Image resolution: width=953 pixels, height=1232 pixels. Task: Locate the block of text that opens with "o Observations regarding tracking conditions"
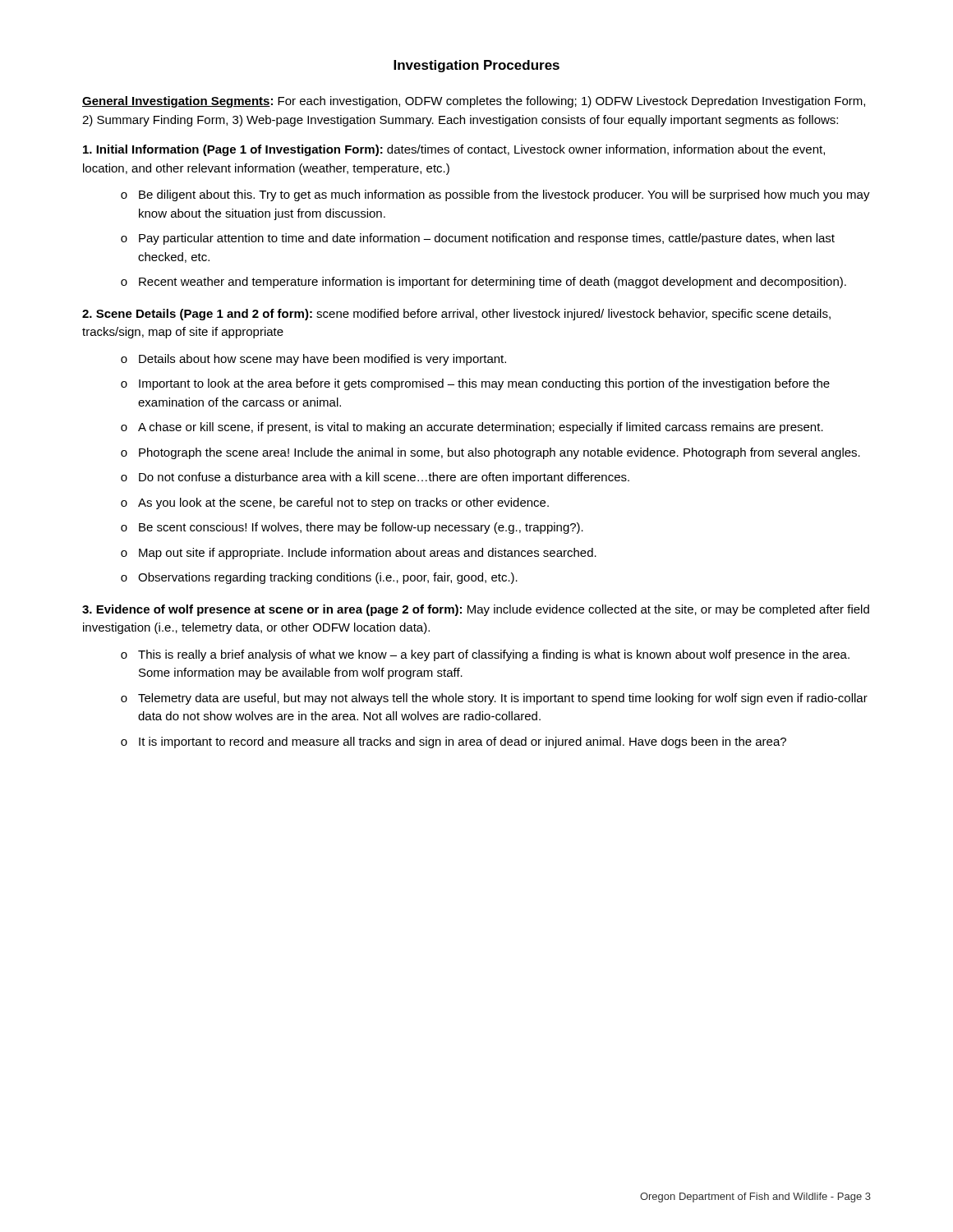tap(493, 578)
